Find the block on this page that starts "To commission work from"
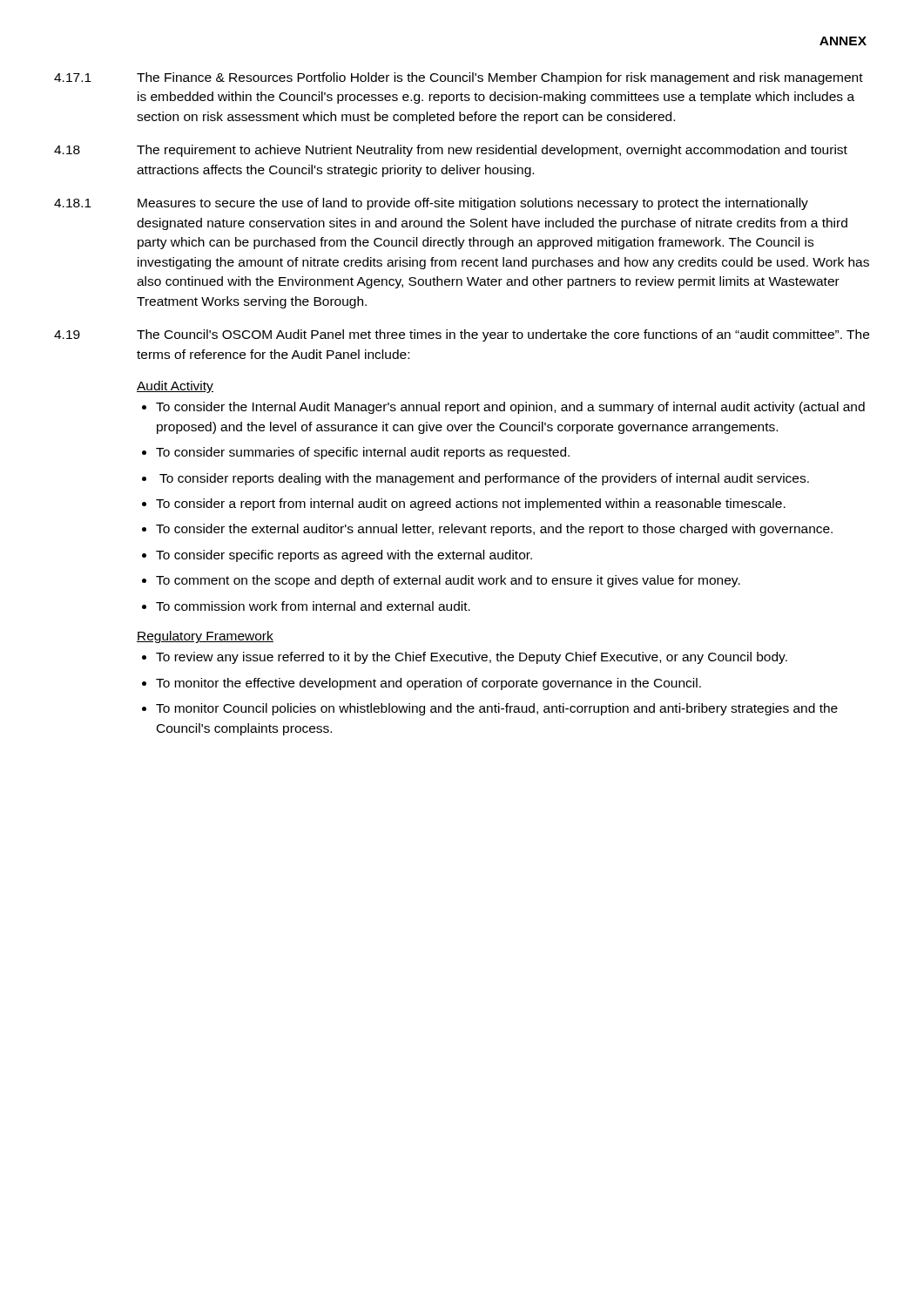This screenshot has width=924, height=1307. (313, 606)
